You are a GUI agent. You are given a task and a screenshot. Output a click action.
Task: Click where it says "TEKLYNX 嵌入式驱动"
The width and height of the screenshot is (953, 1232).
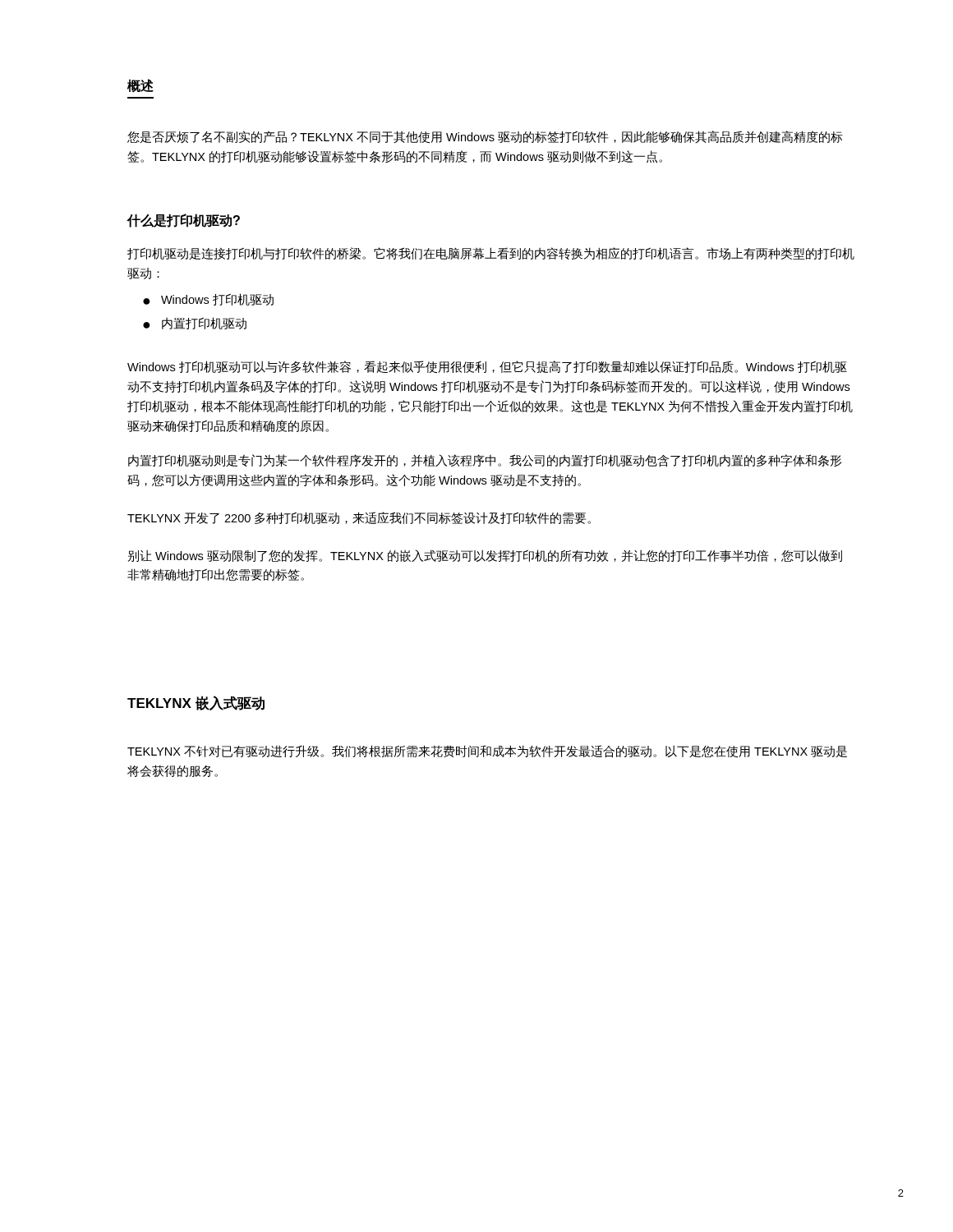click(x=196, y=704)
